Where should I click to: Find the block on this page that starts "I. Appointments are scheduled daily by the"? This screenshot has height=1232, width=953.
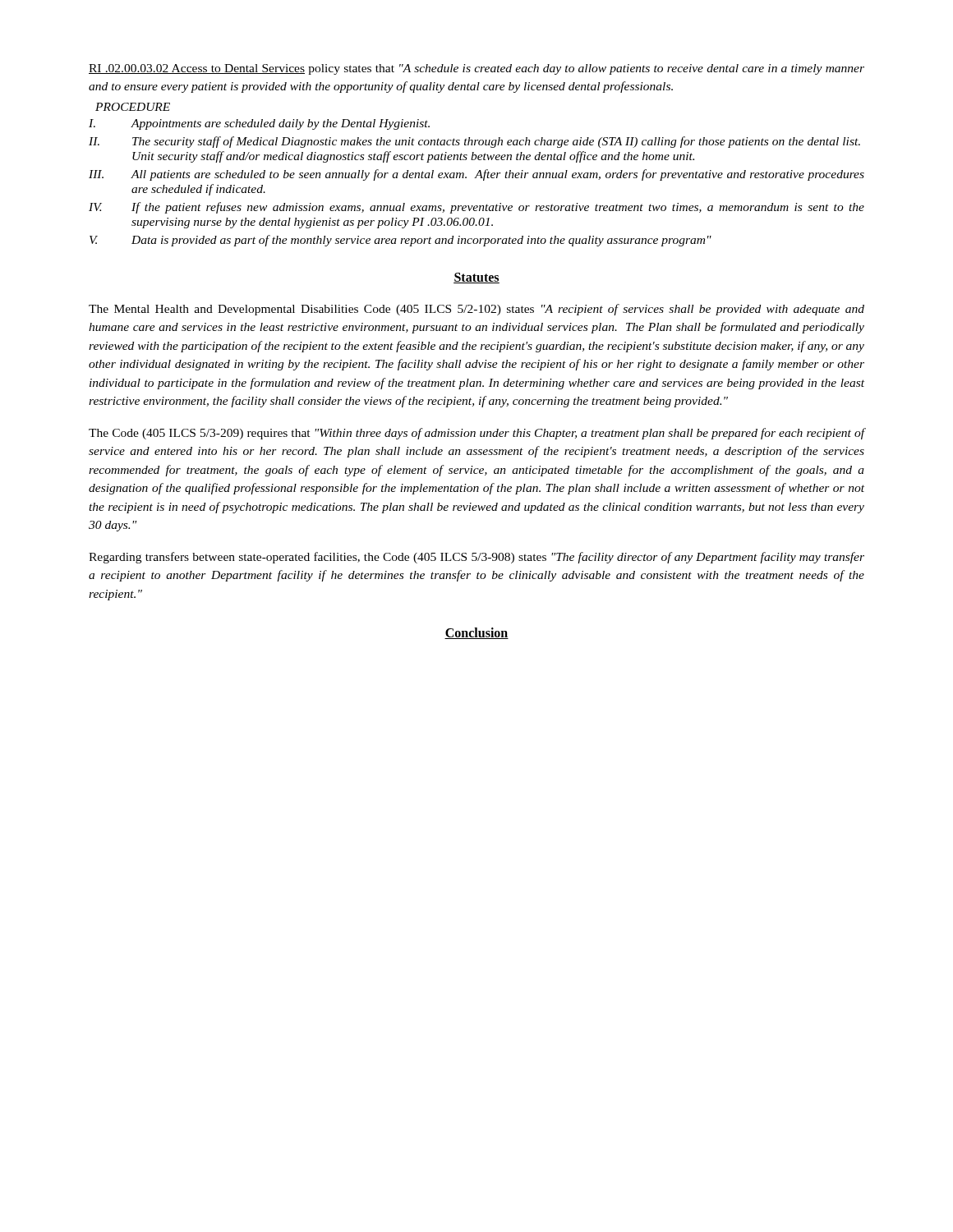click(x=259, y=124)
